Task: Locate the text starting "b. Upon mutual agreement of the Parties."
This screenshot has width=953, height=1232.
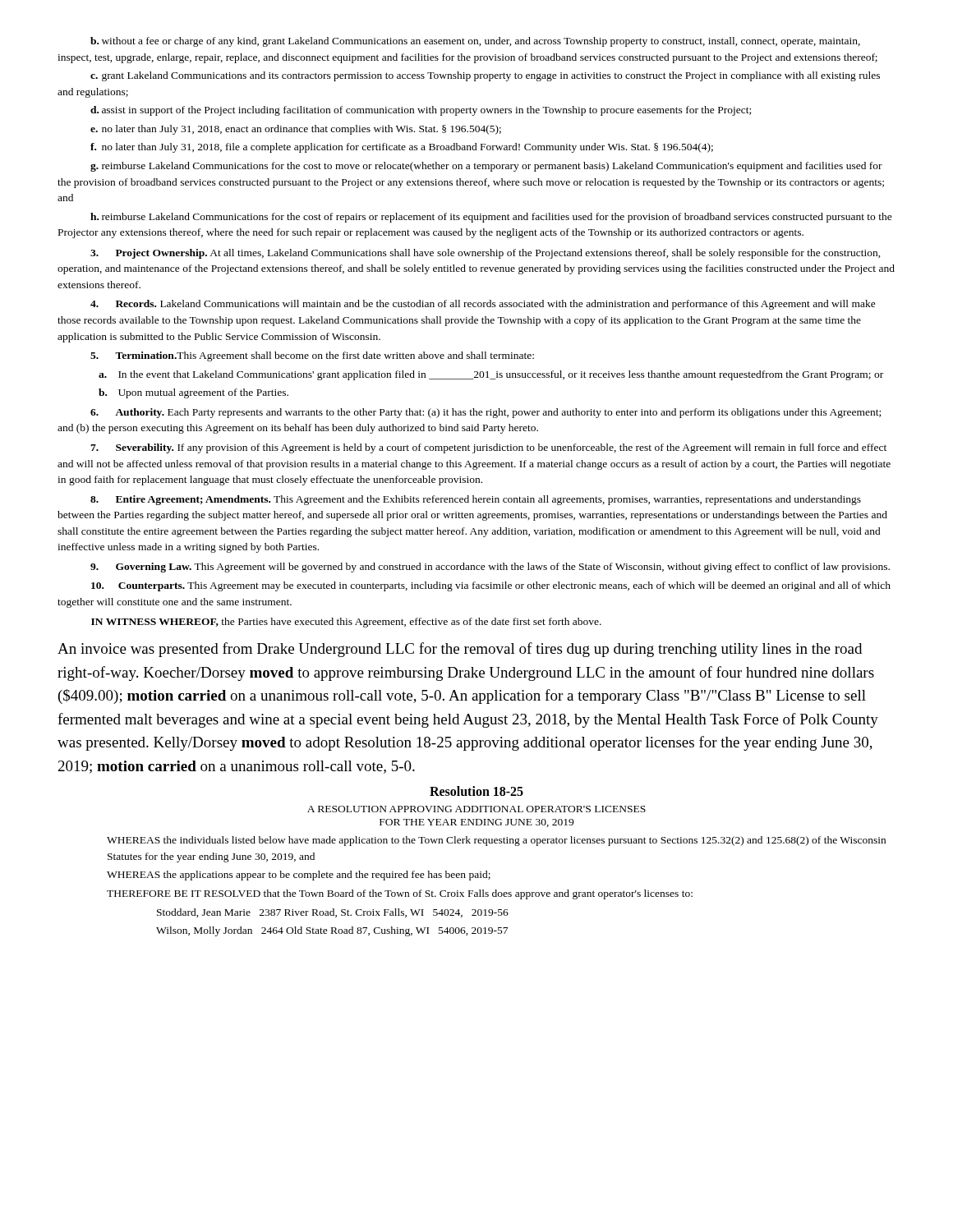Action: pyautogui.click(x=173, y=393)
